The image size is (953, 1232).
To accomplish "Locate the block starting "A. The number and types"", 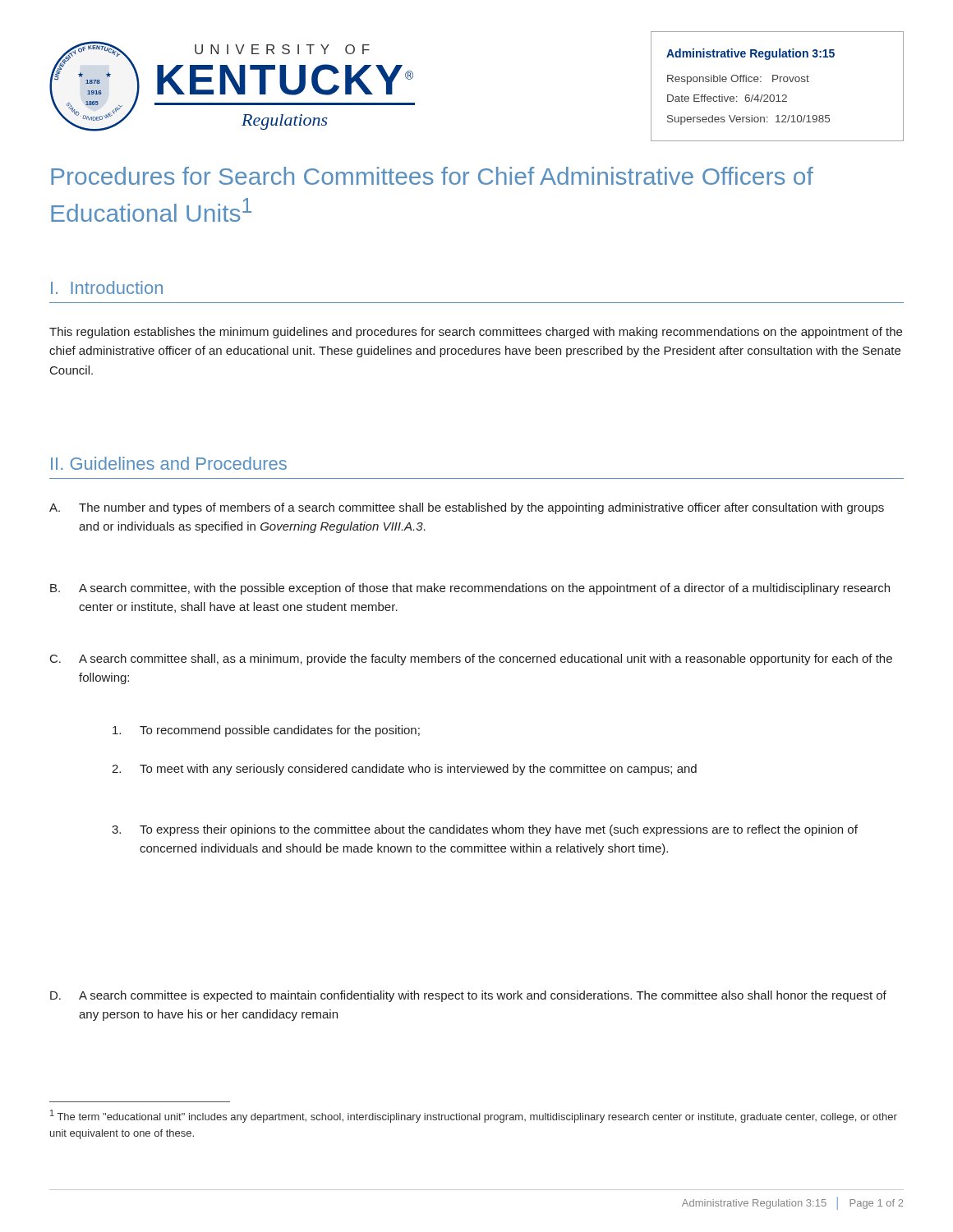I will [476, 517].
